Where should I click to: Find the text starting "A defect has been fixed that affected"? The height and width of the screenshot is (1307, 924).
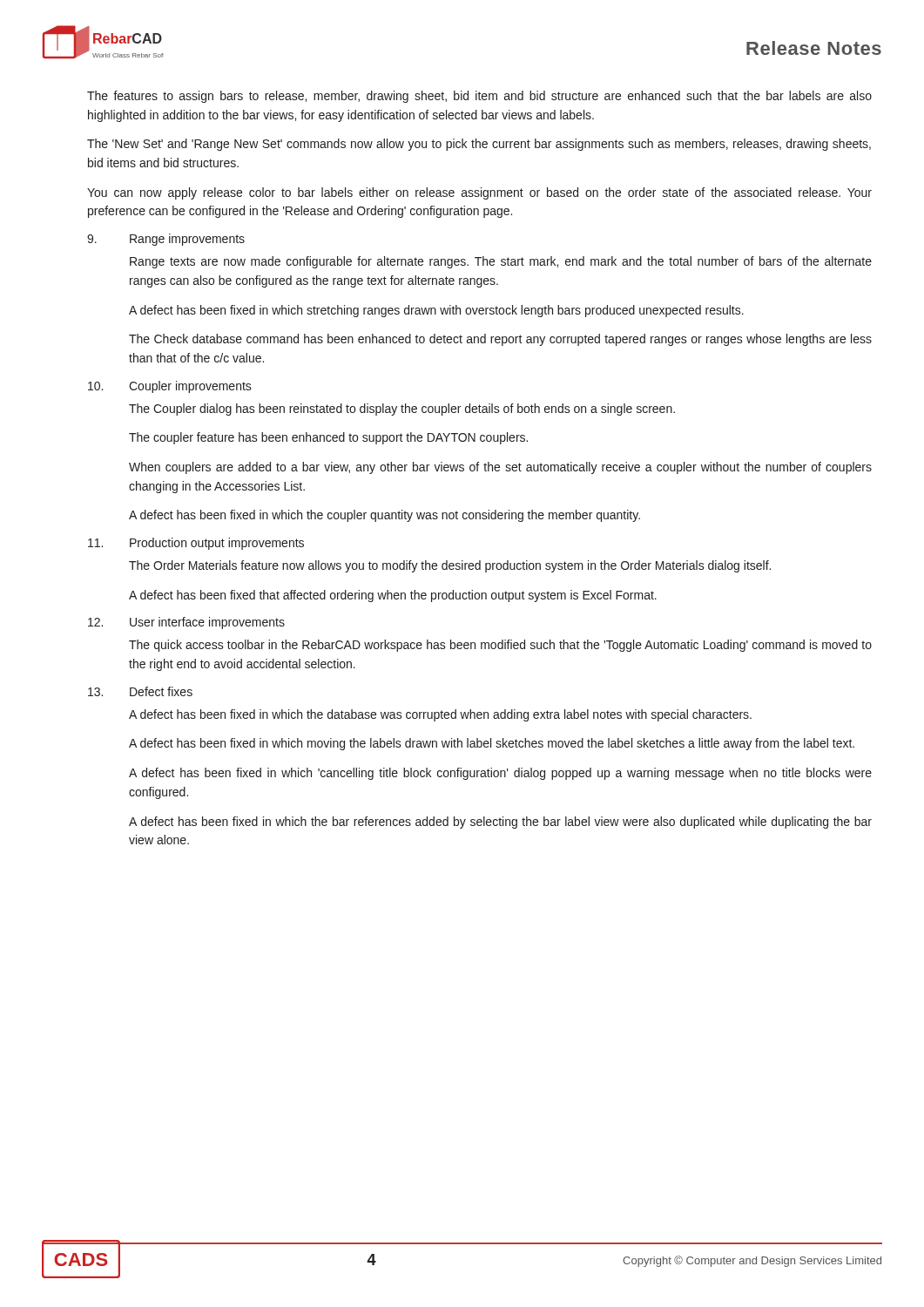[393, 595]
